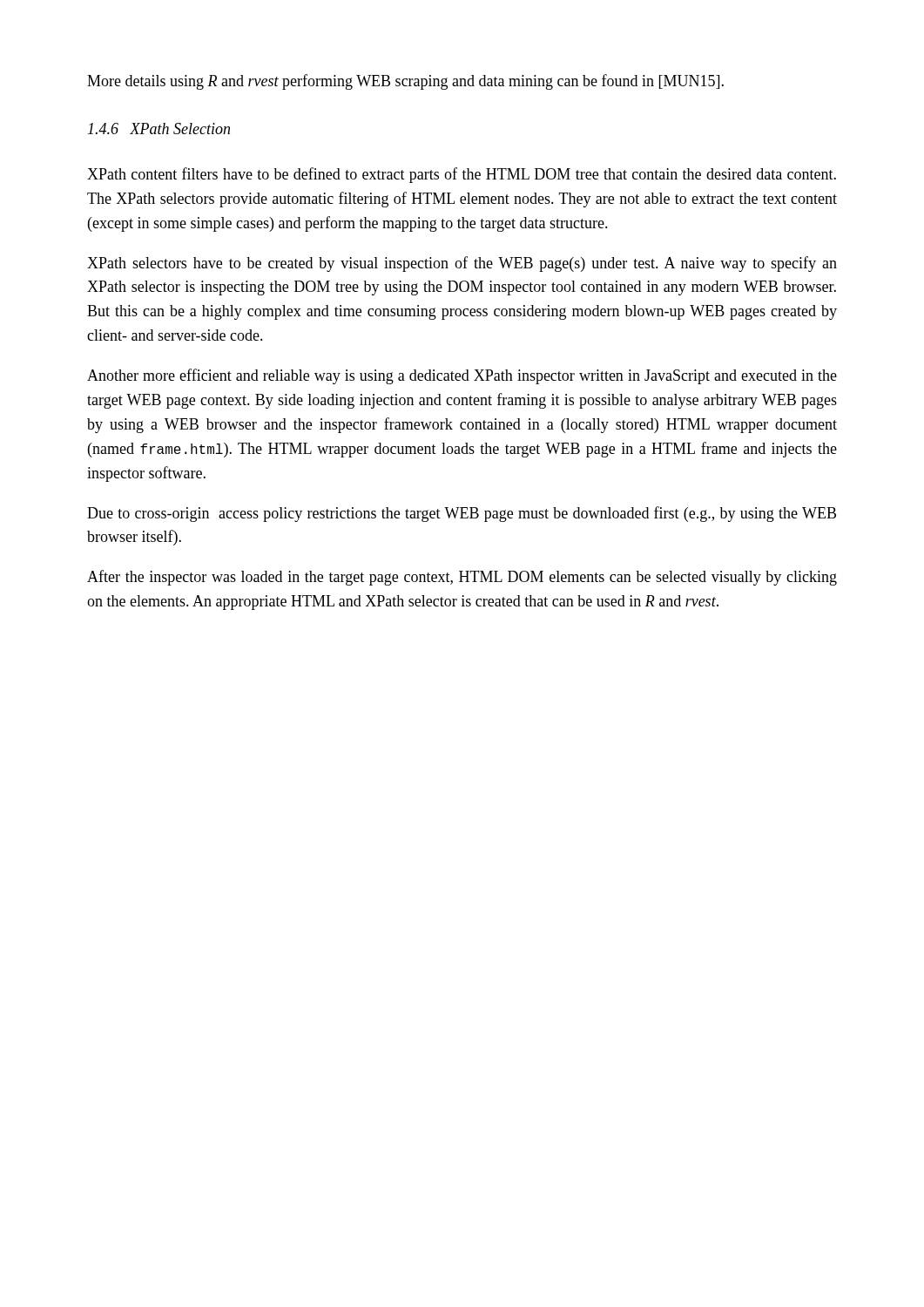Select the text block that reads "XPath content filters have to be defined"
Screen dimensions: 1307x924
coord(462,199)
